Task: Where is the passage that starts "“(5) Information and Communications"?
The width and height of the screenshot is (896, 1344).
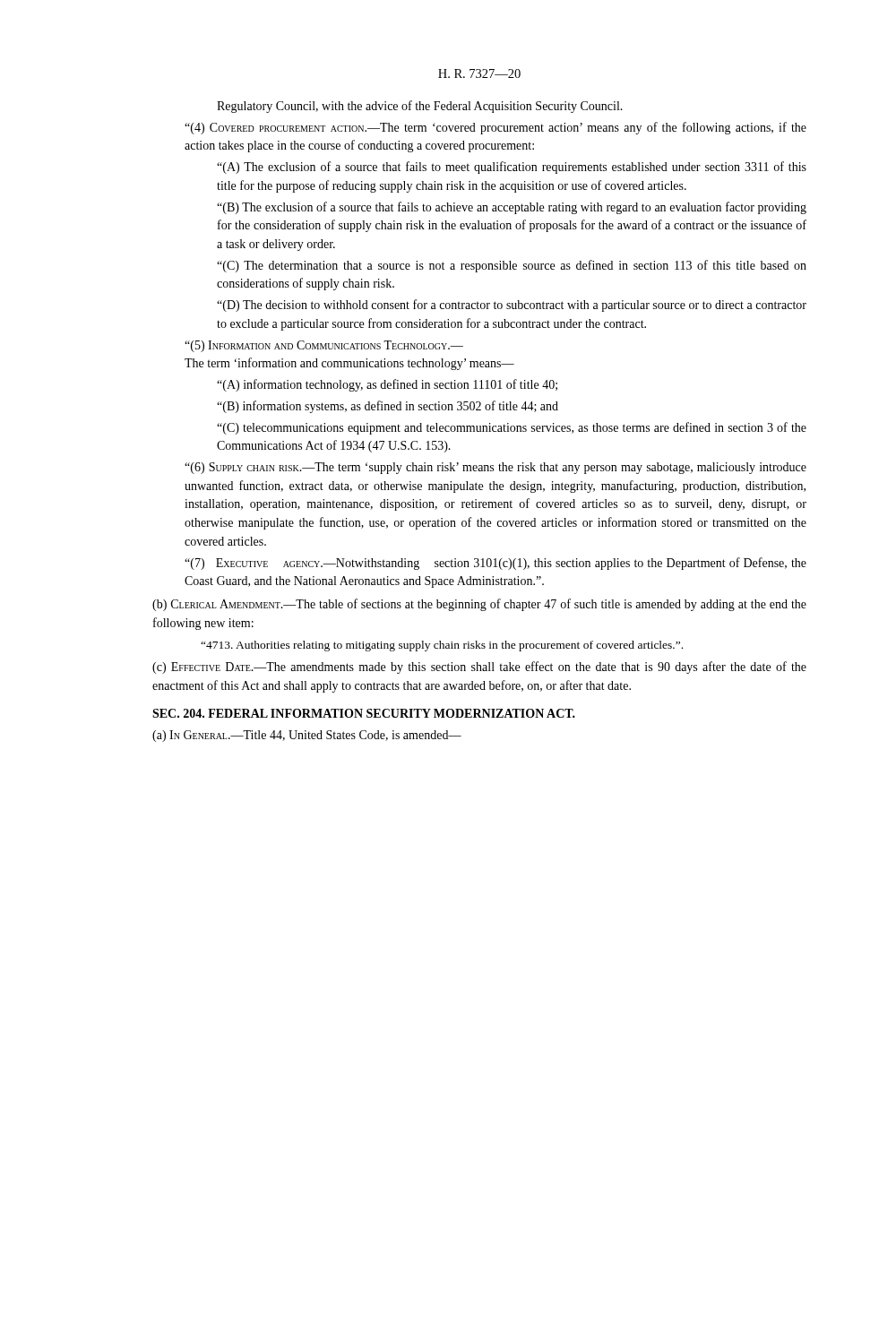Action: [x=349, y=354]
